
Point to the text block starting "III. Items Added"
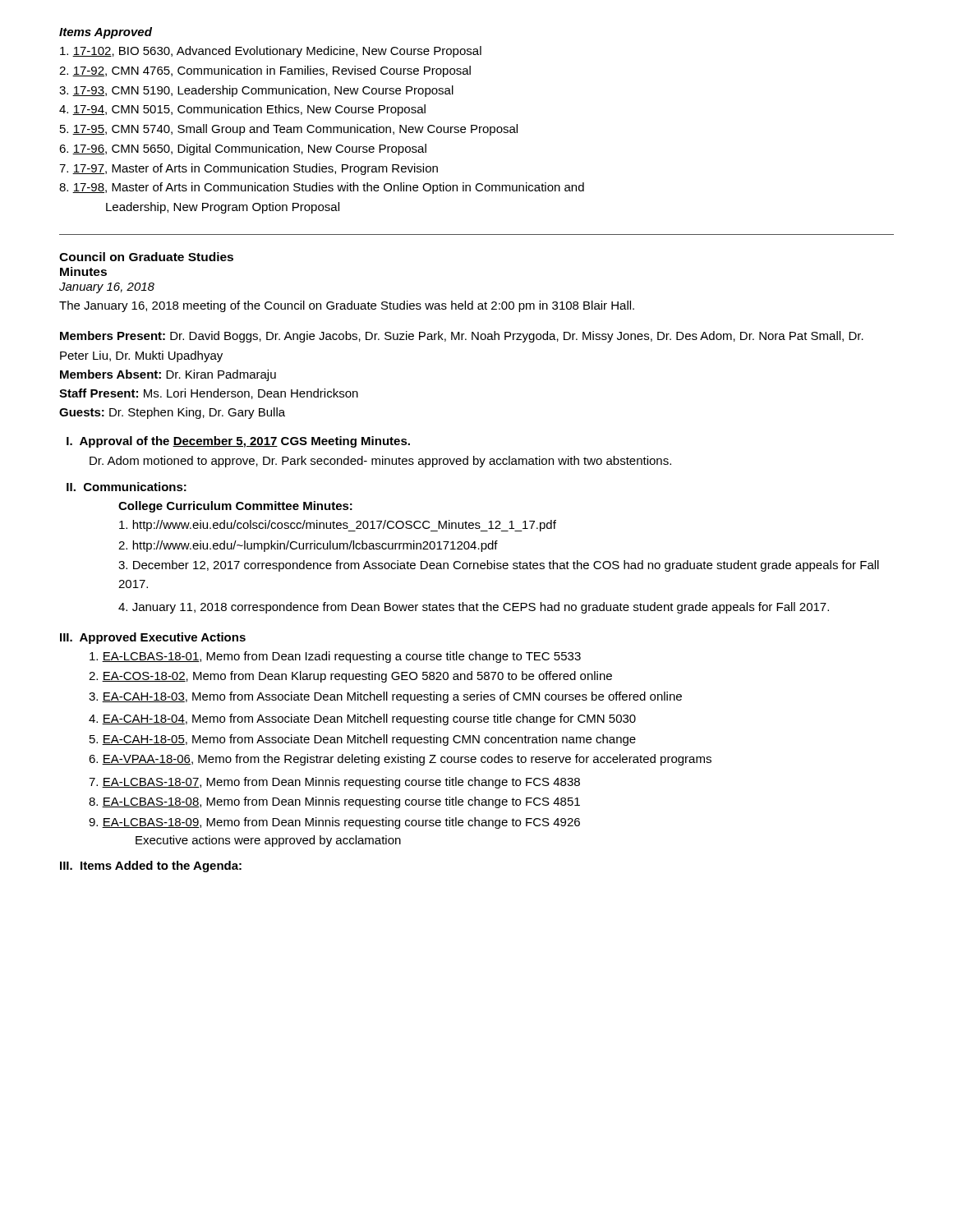151,865
